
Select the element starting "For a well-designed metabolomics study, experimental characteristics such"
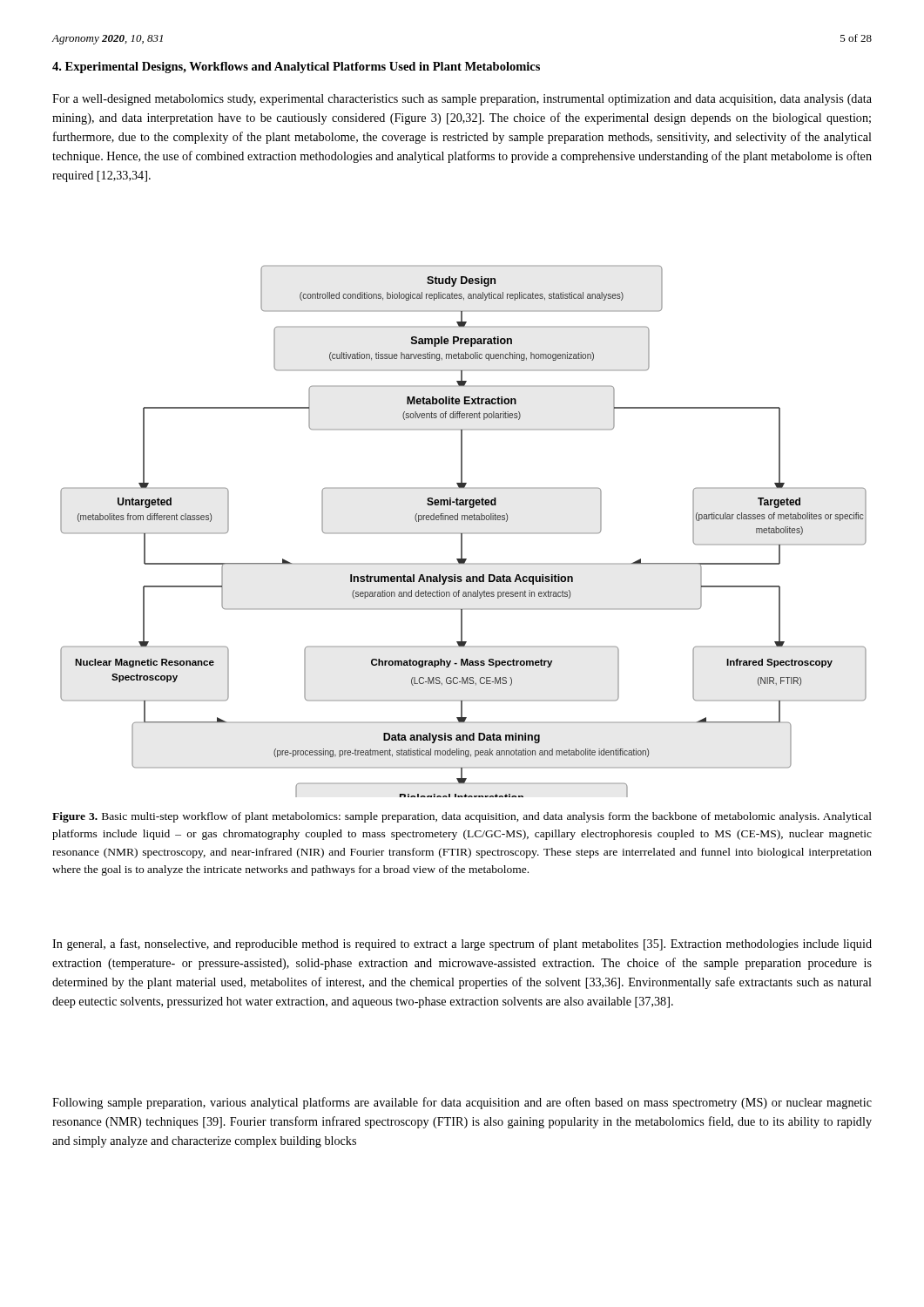[462, 137]
